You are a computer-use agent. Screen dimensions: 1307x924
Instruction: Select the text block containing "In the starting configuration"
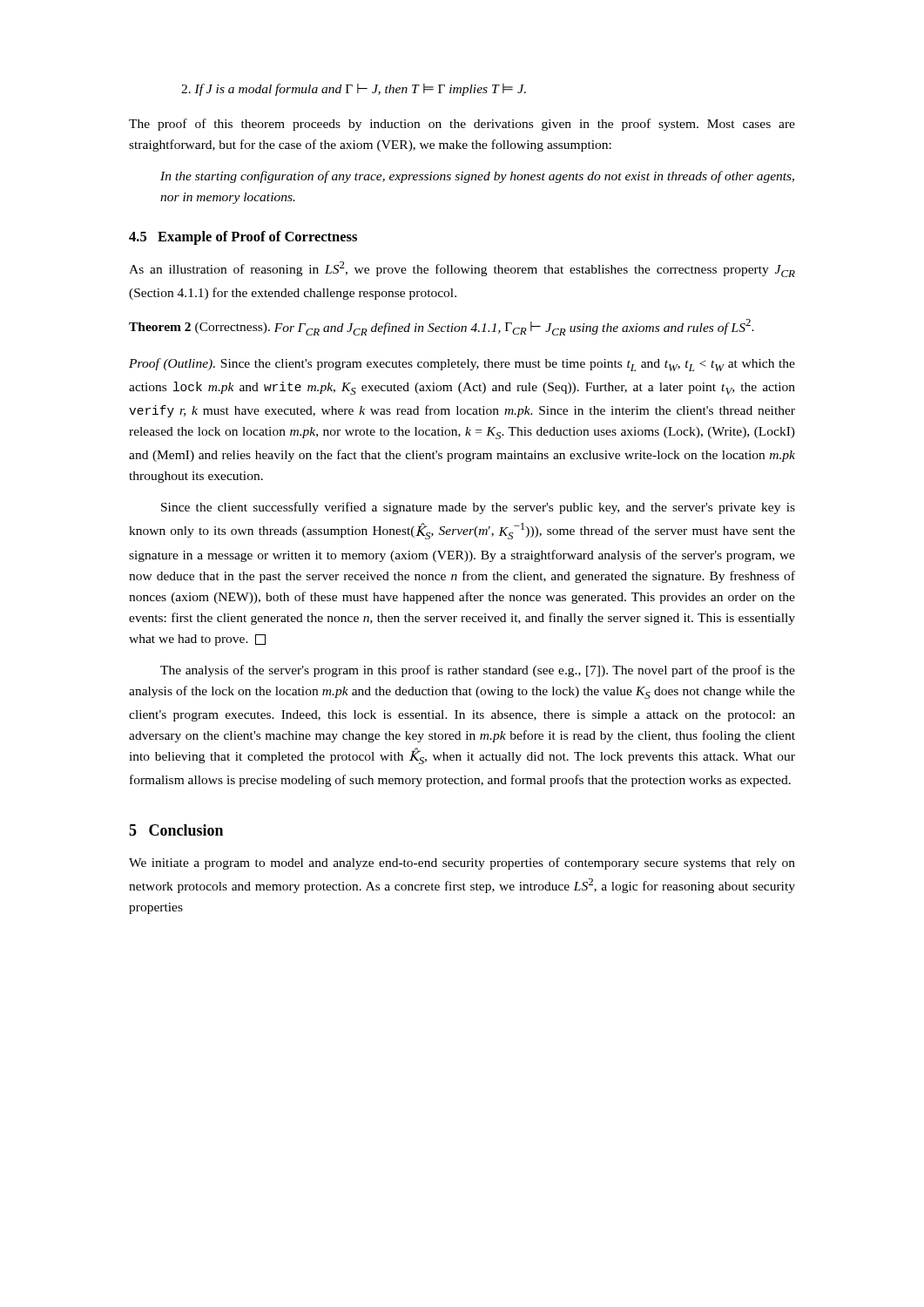(478, 186)
